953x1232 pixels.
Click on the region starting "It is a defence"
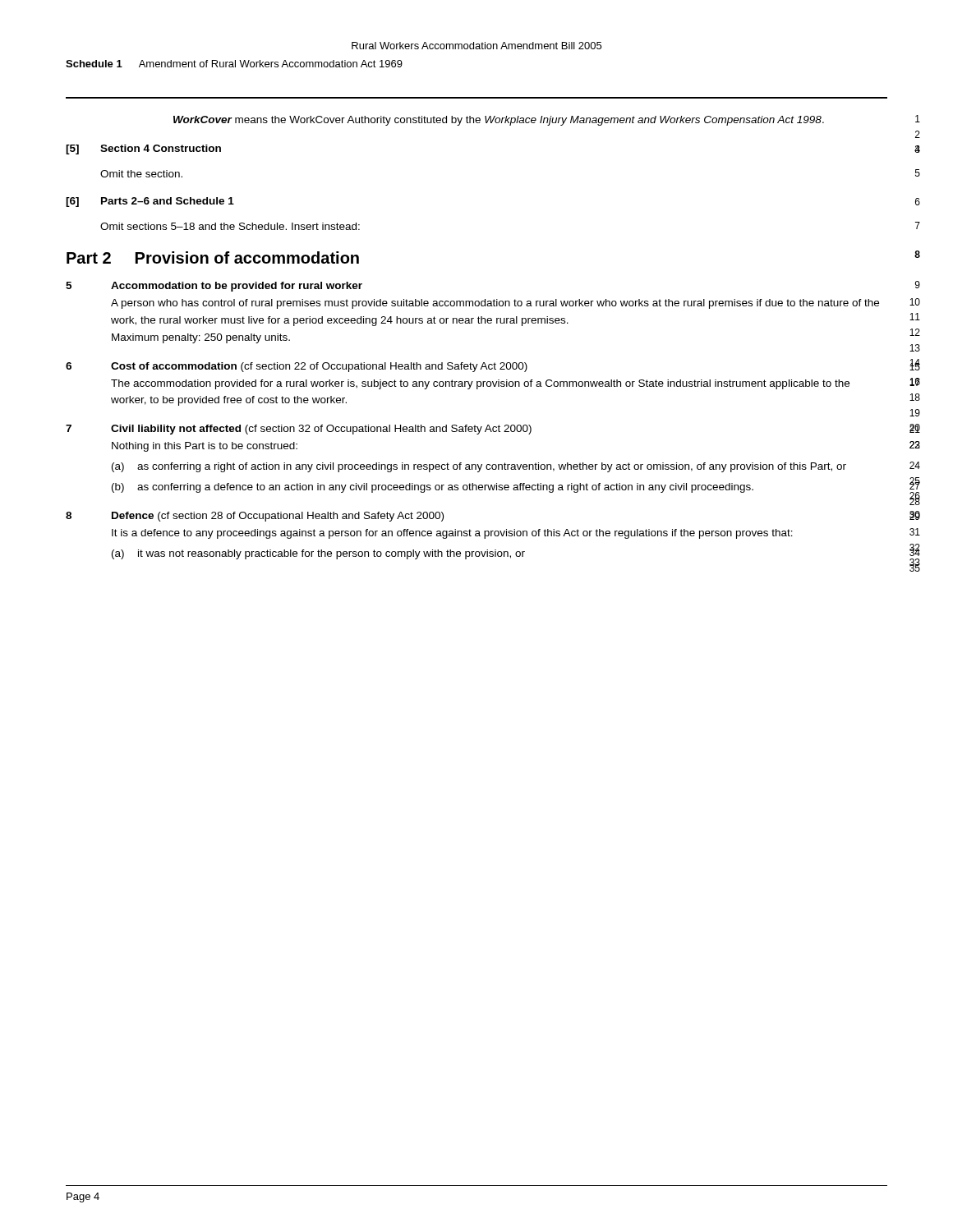pos(499,534)
